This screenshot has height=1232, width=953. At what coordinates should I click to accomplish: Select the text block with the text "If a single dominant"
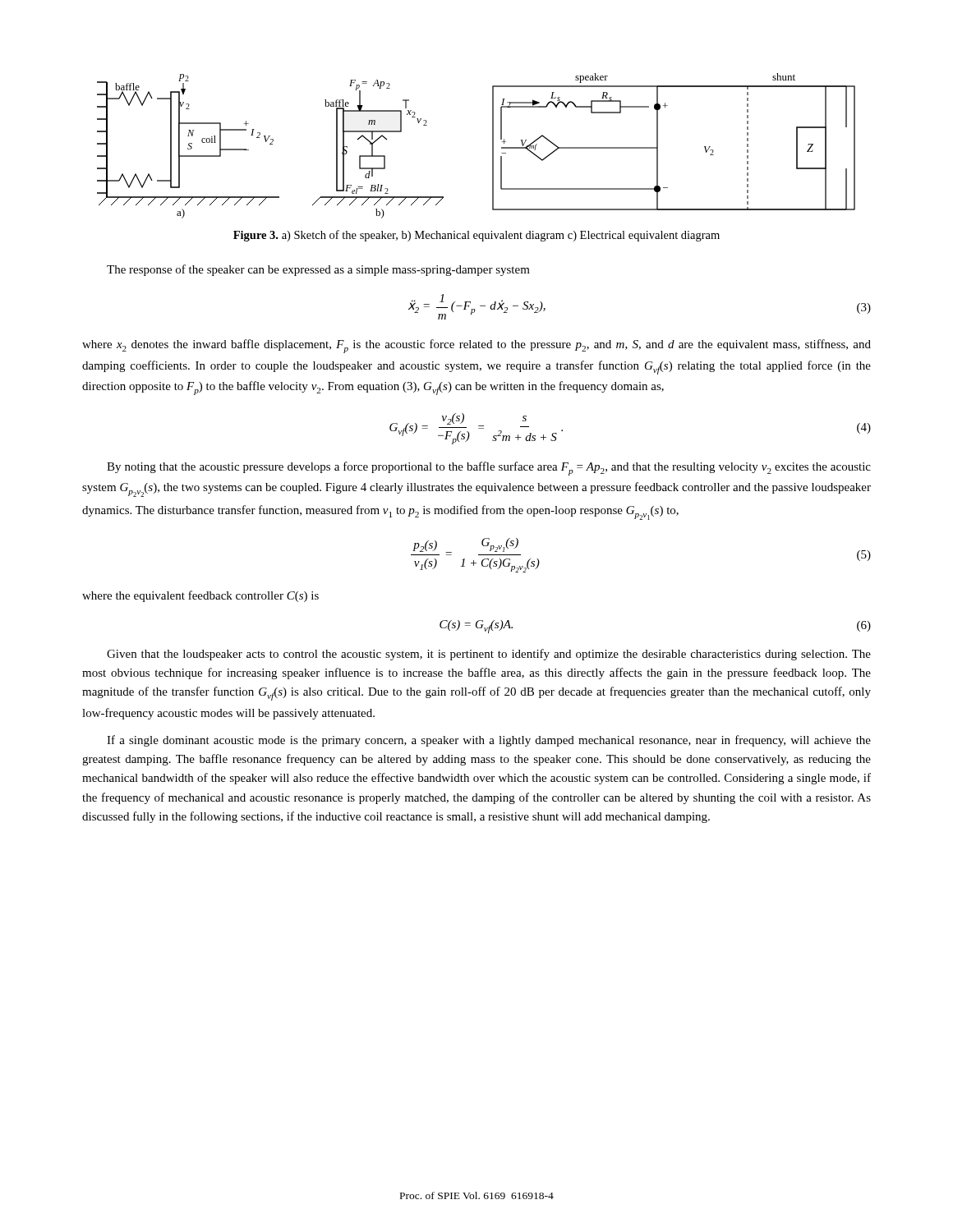(x=476, y=778)
